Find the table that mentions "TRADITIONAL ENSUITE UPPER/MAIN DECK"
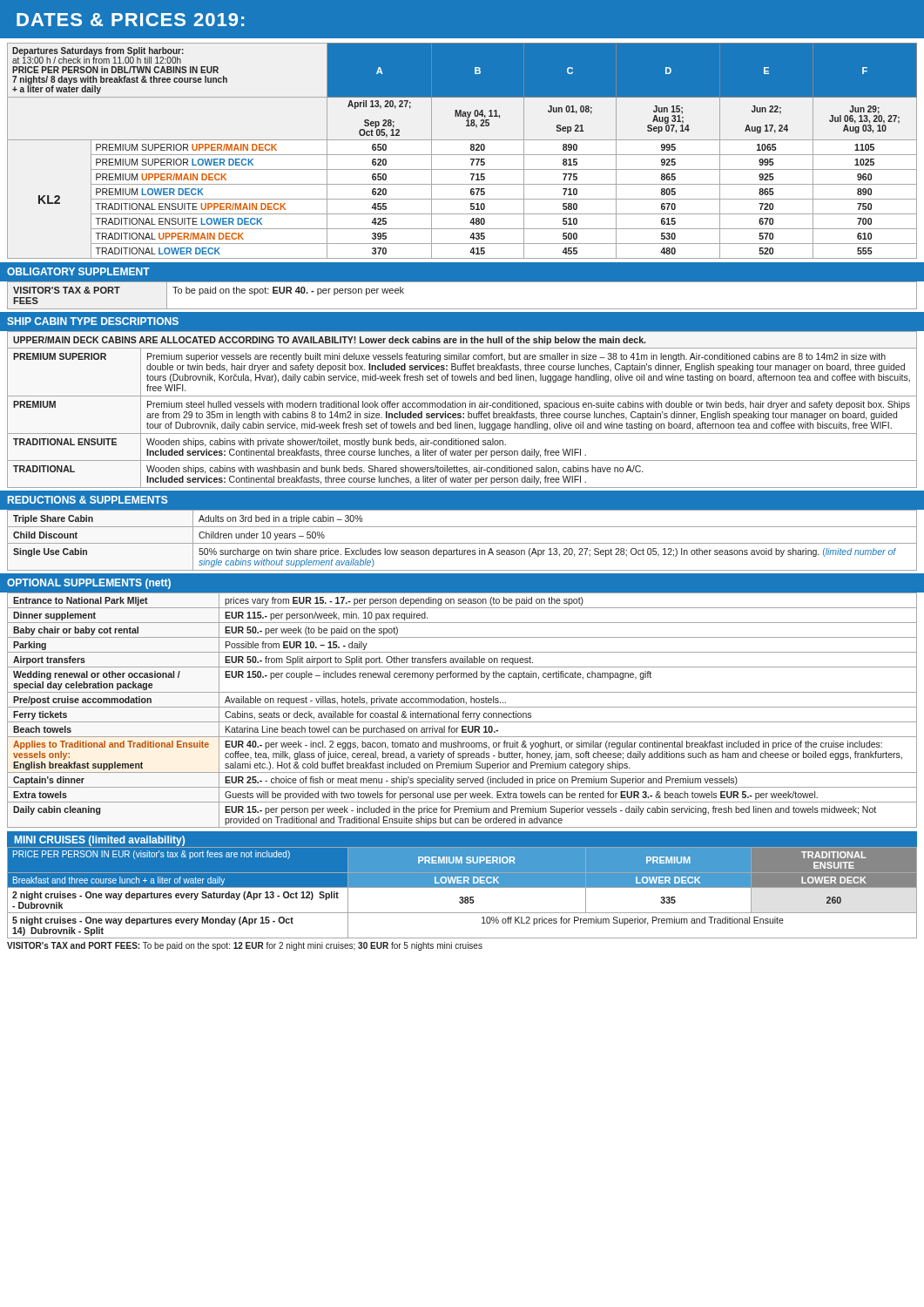924x1307 pixels. [x=462, y=149]
